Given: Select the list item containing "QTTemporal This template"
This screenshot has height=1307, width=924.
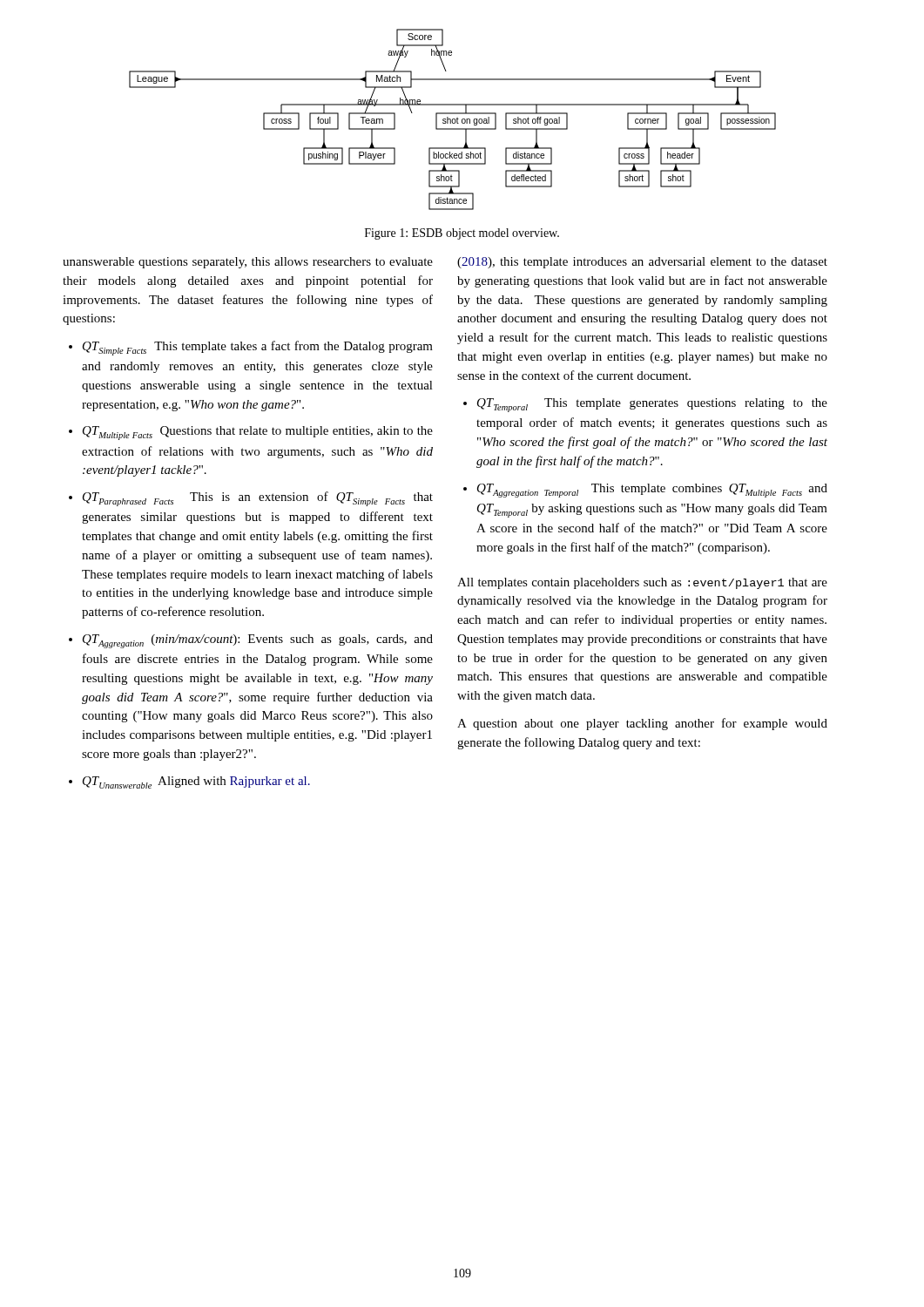Looking at the screenshot, I should point(652,432).
